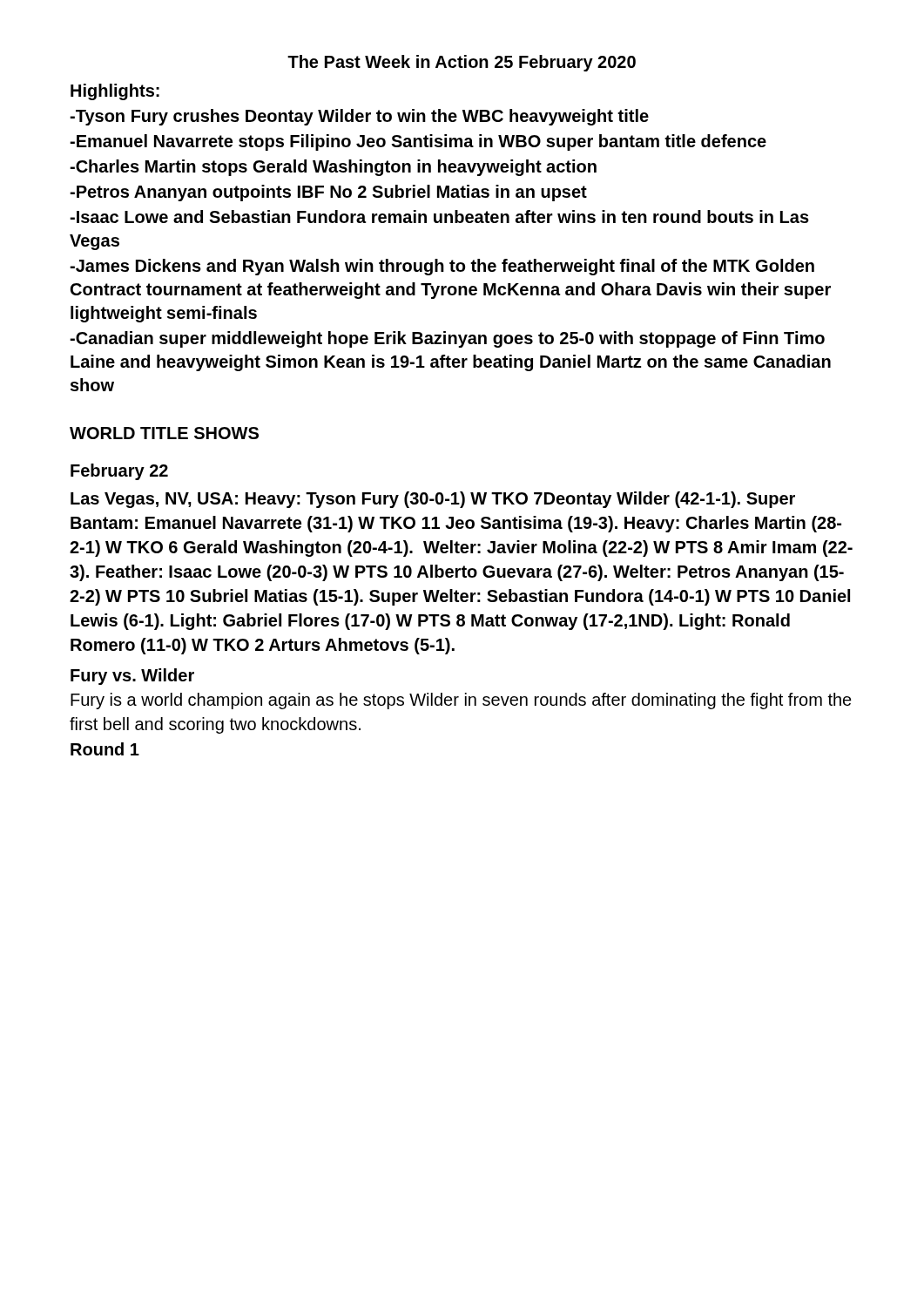Find the text block starting "WORLD TITLE SHOWS"
The image size is (924, 1307).
[164, 433]
